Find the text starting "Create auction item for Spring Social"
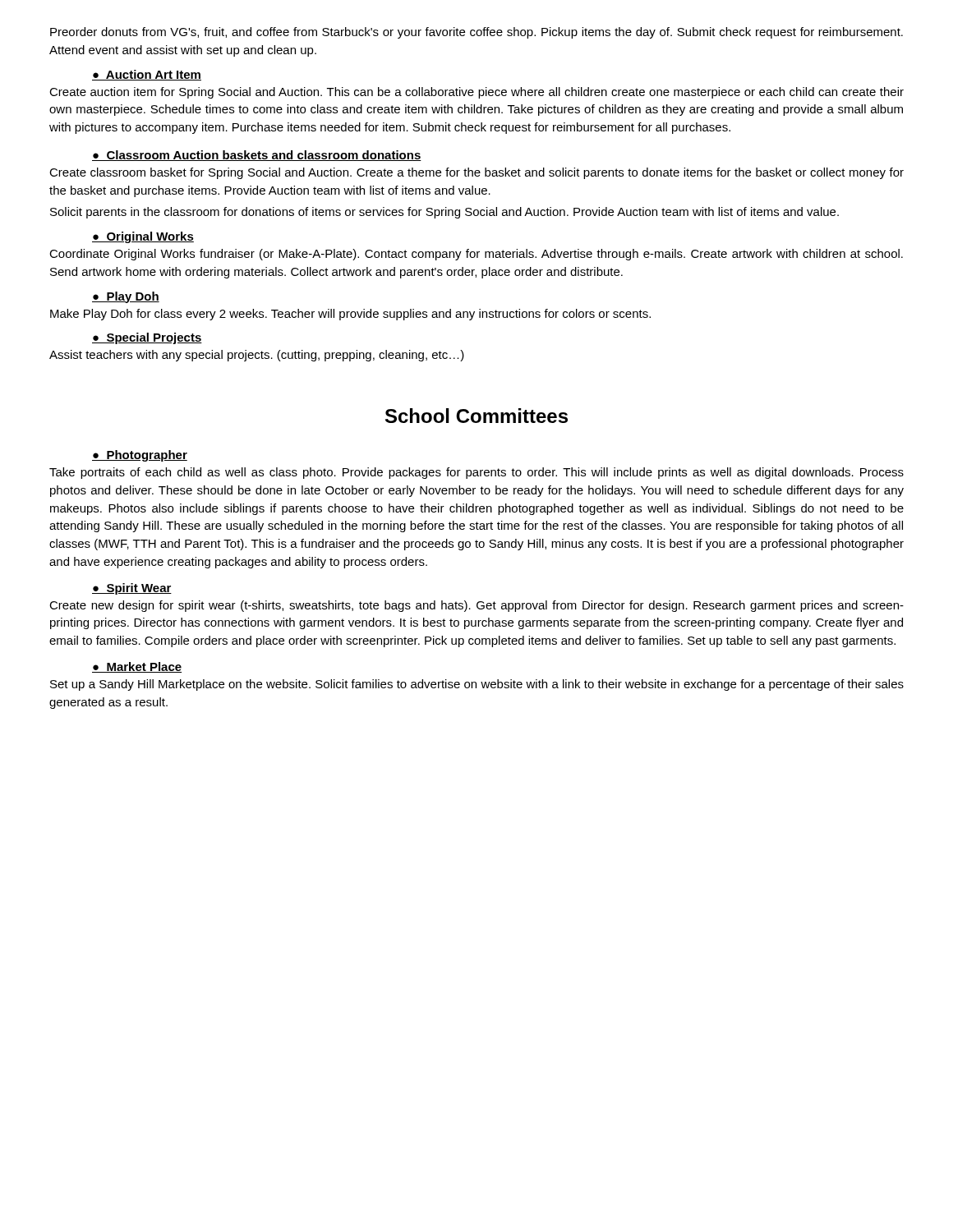This screenshot has height=1232, width=953. pyautogui.click(x=476, y=109)
